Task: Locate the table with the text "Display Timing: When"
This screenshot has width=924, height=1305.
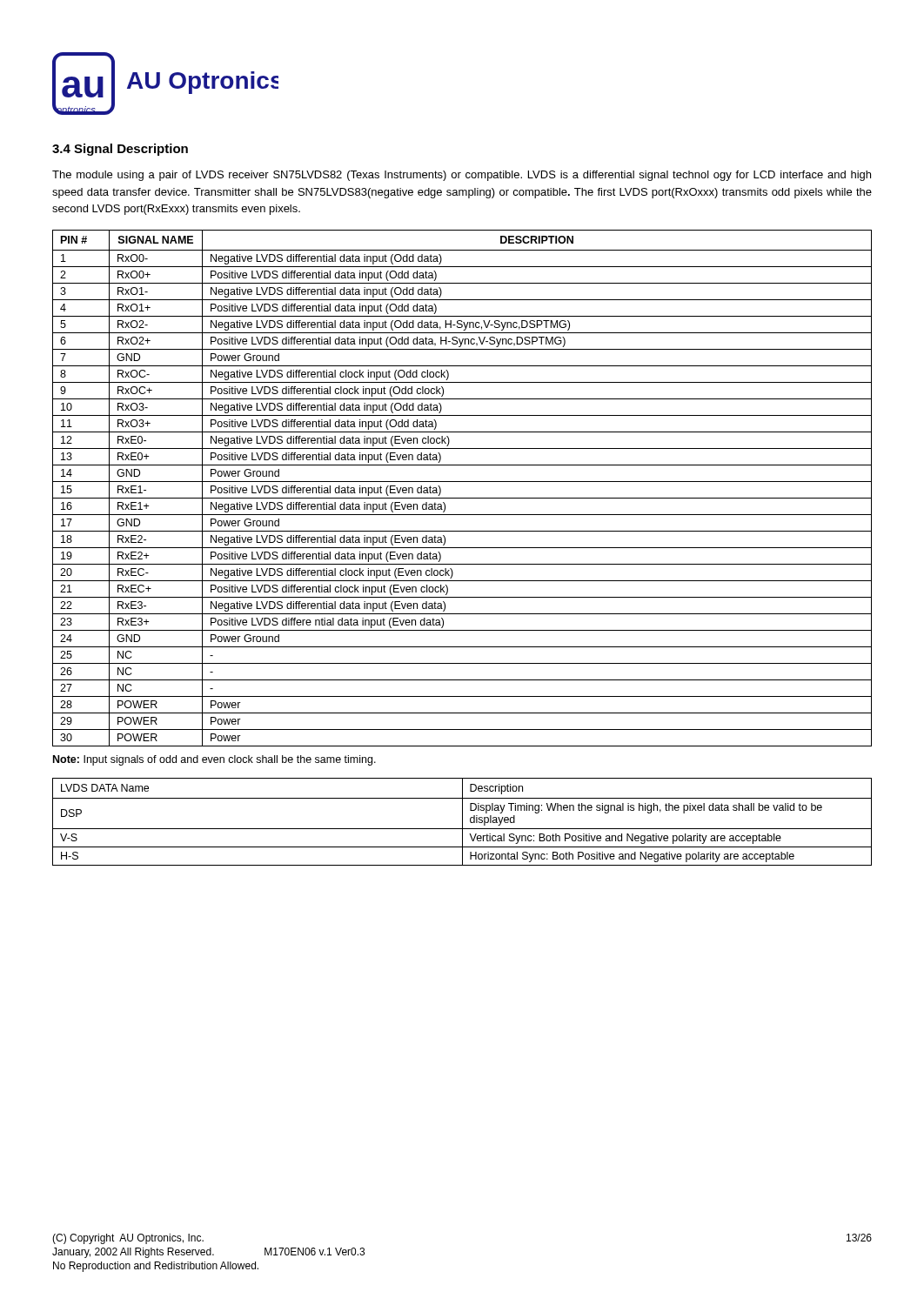Action: click(x=462, y=821)
